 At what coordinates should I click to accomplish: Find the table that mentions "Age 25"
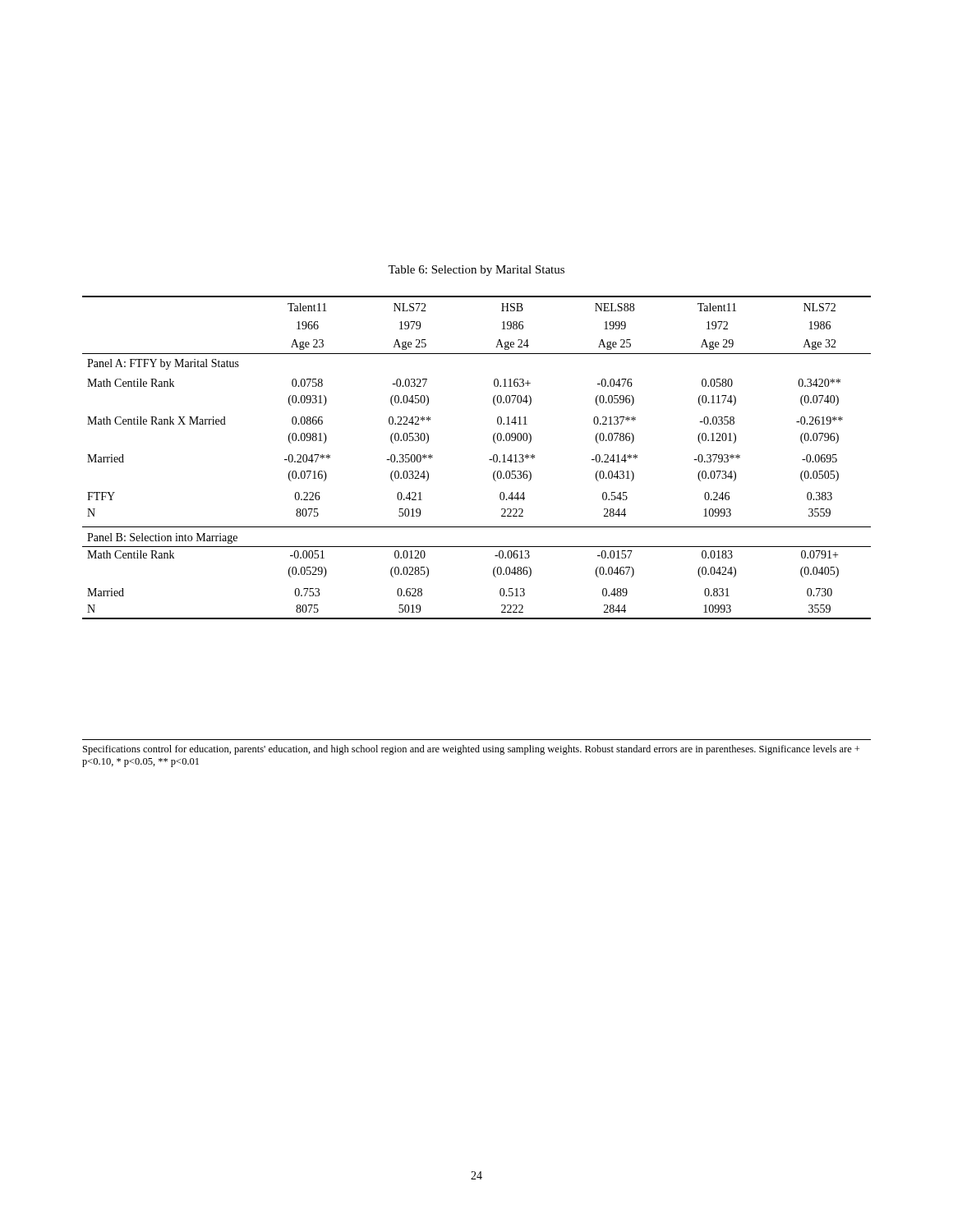(476, 458)
